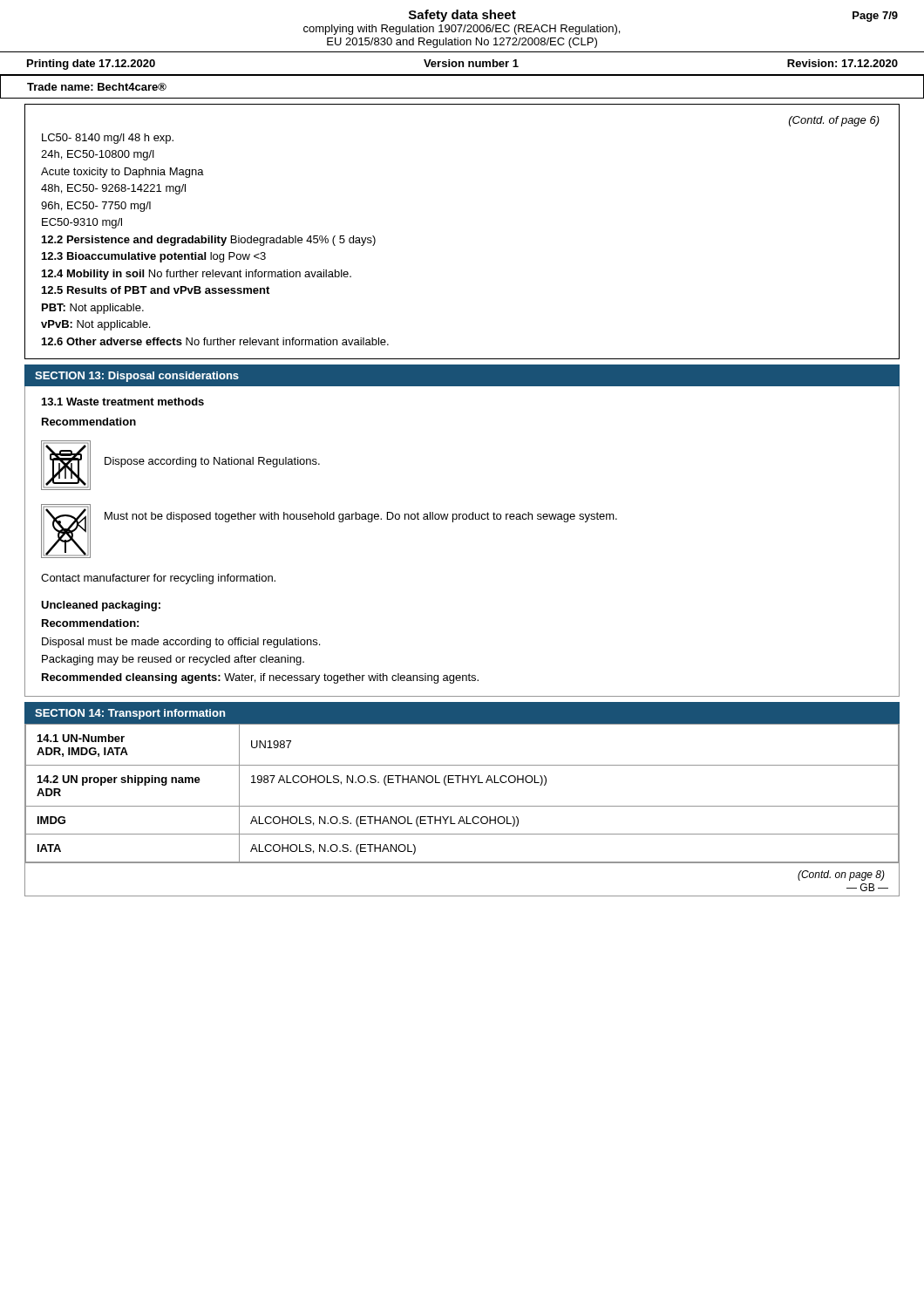The width and height of the screenshot is (924, 1308).
Task: Select the text that reads "Contact manufacturer for recycling information."
Action: tap(159, 578)
